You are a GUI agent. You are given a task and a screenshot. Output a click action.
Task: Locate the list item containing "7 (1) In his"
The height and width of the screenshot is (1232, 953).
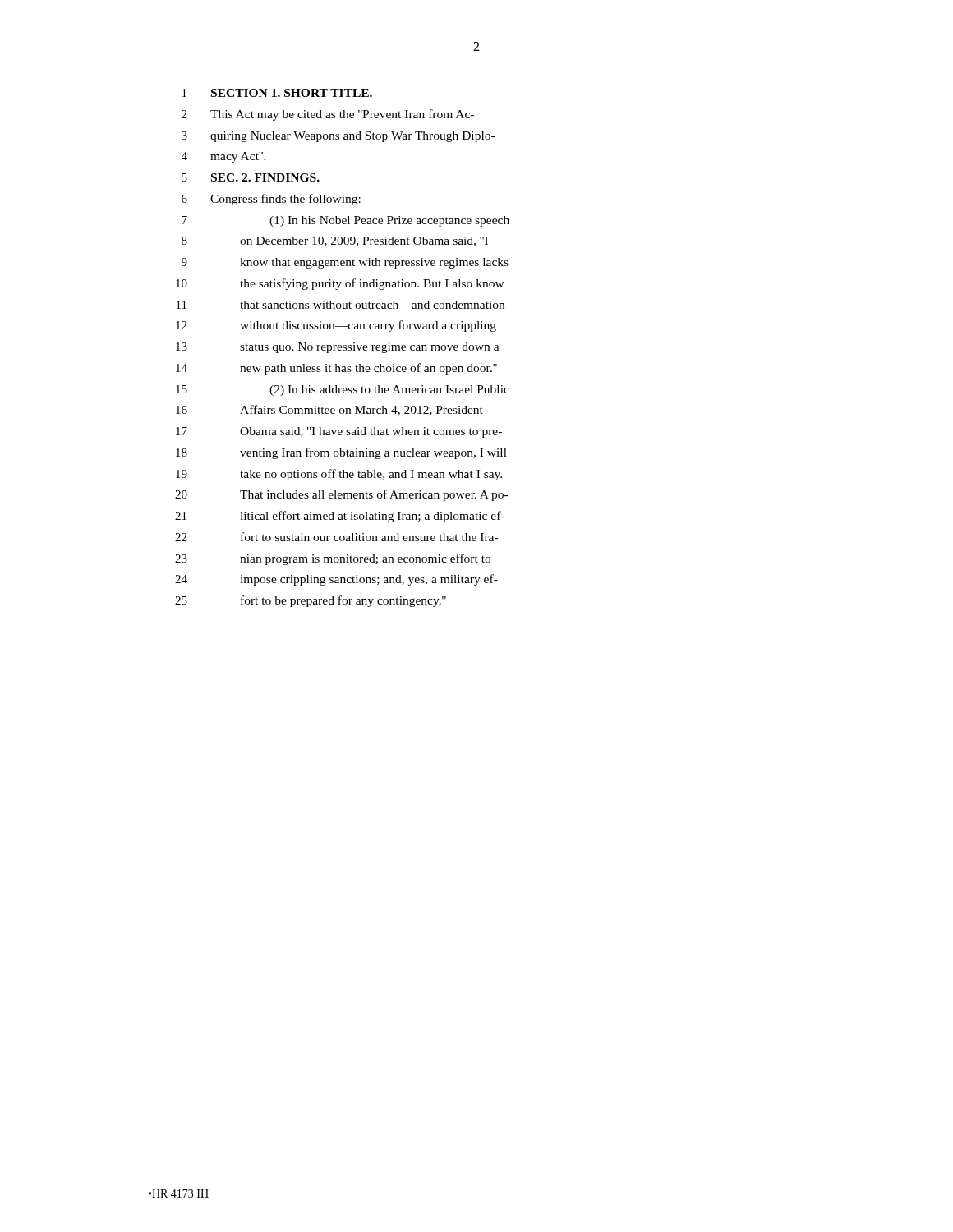coord(501,294)
